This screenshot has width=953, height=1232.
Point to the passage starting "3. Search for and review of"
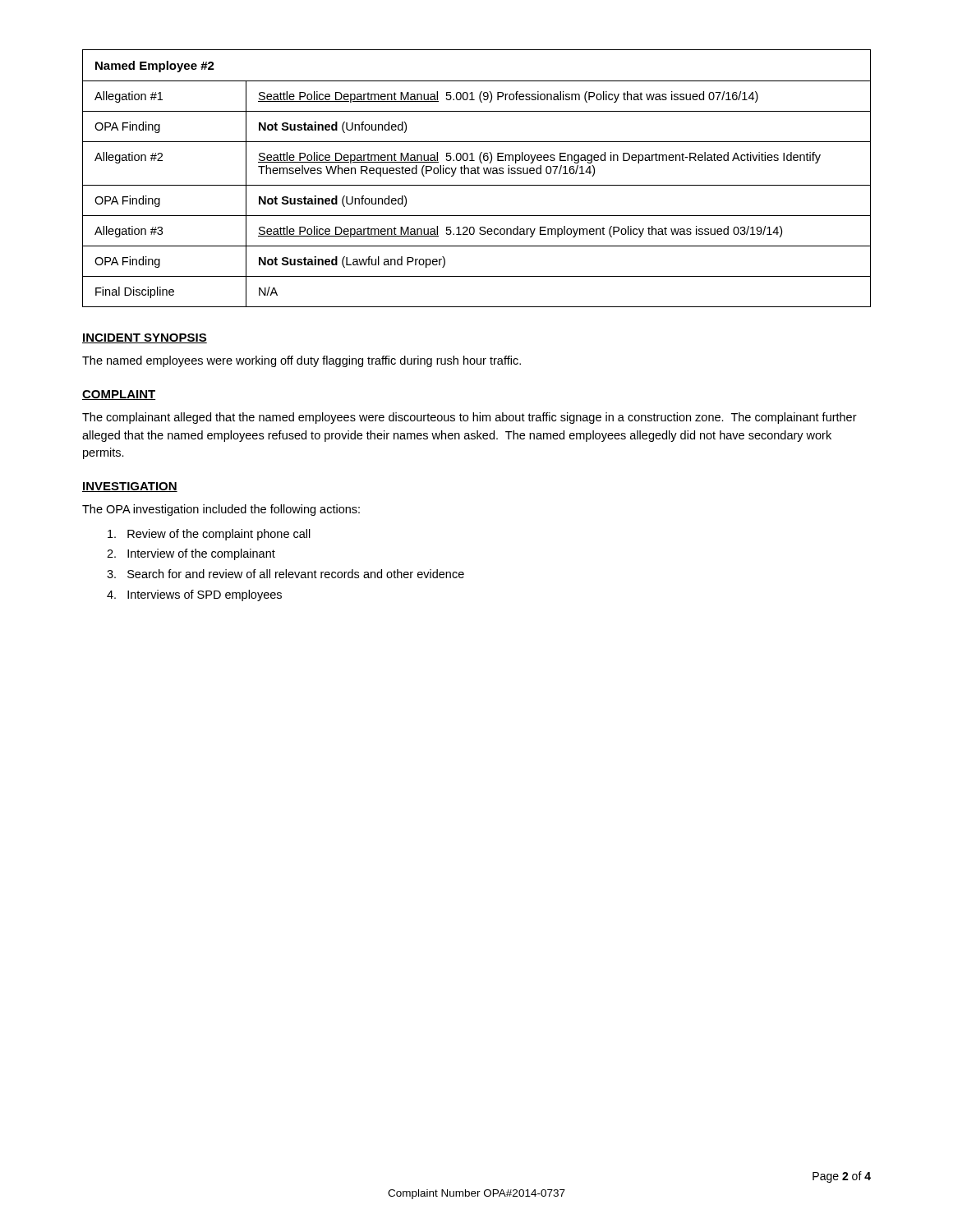click(x=286, y=574)
